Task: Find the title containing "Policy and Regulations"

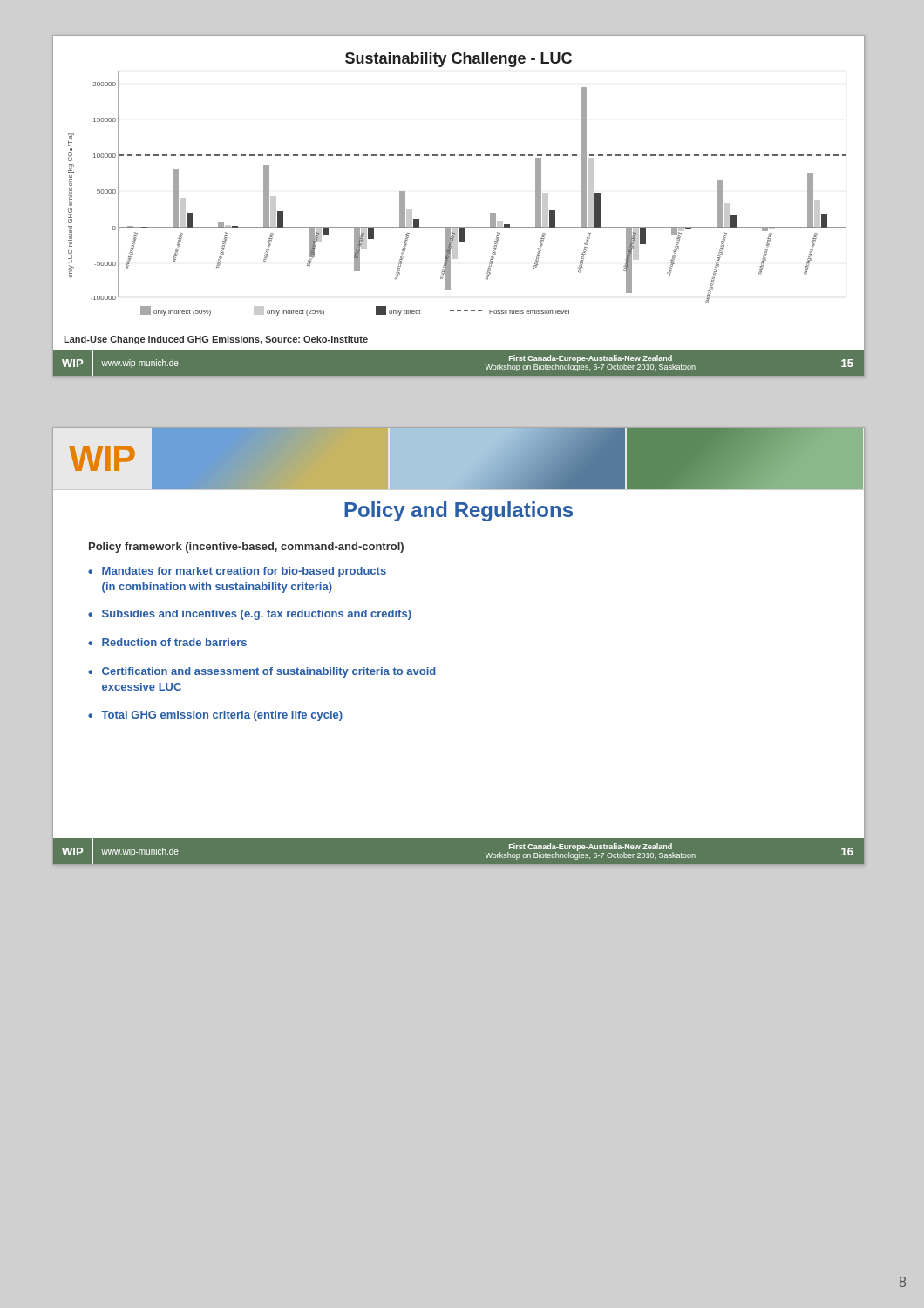Action: (459, 510)
